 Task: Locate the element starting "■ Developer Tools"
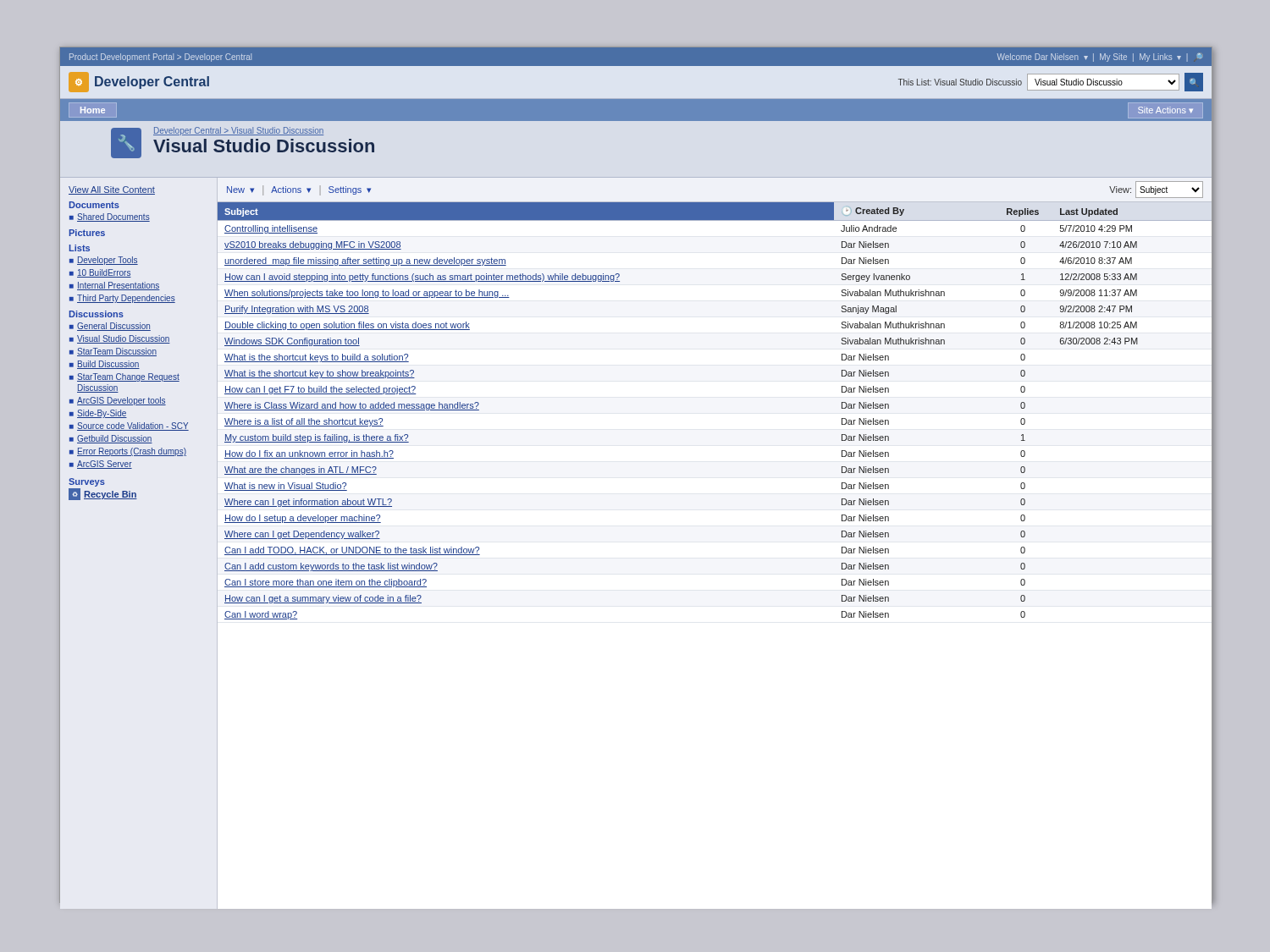103,260
